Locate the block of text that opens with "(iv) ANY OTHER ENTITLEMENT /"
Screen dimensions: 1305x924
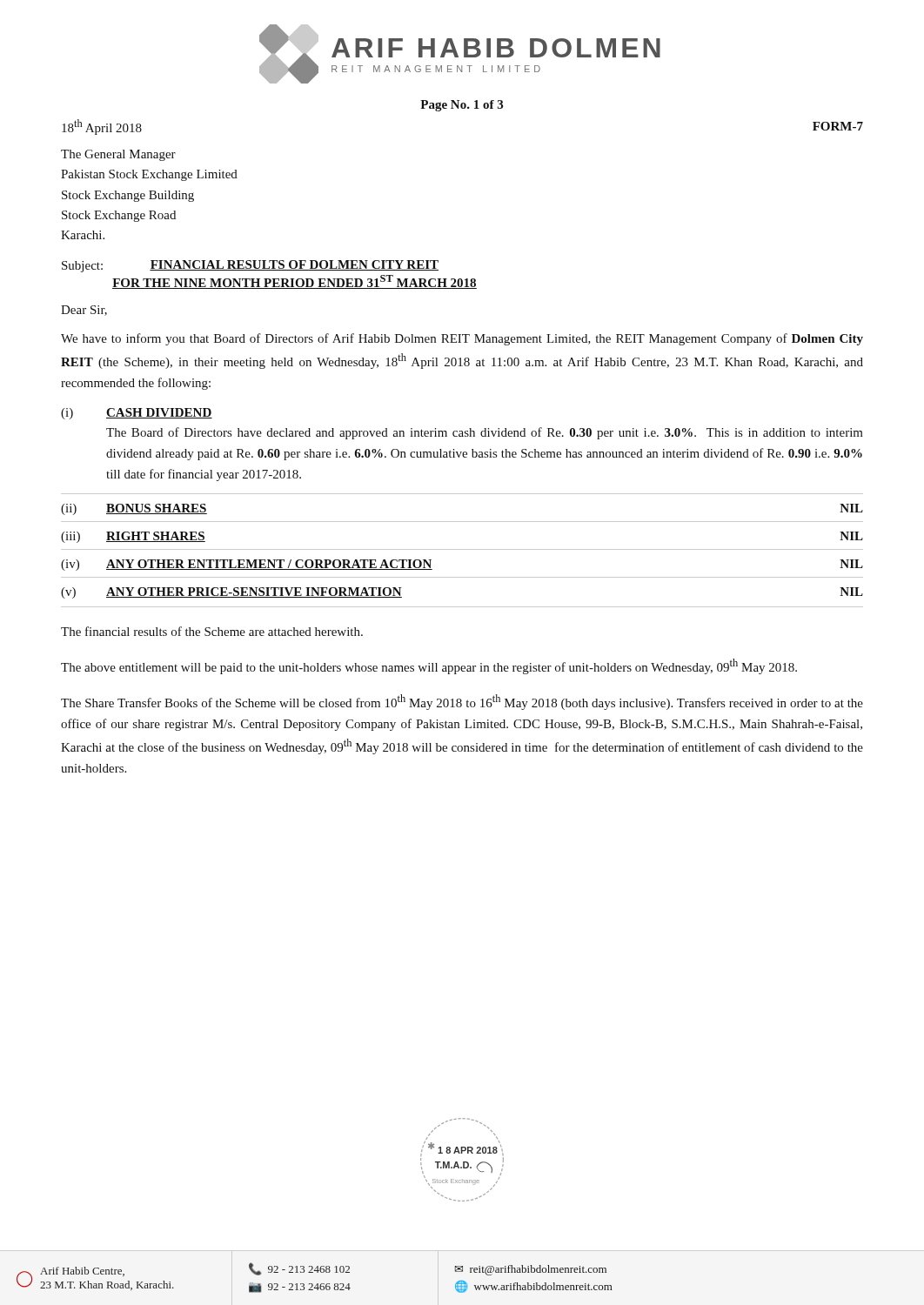pos(462,560)
